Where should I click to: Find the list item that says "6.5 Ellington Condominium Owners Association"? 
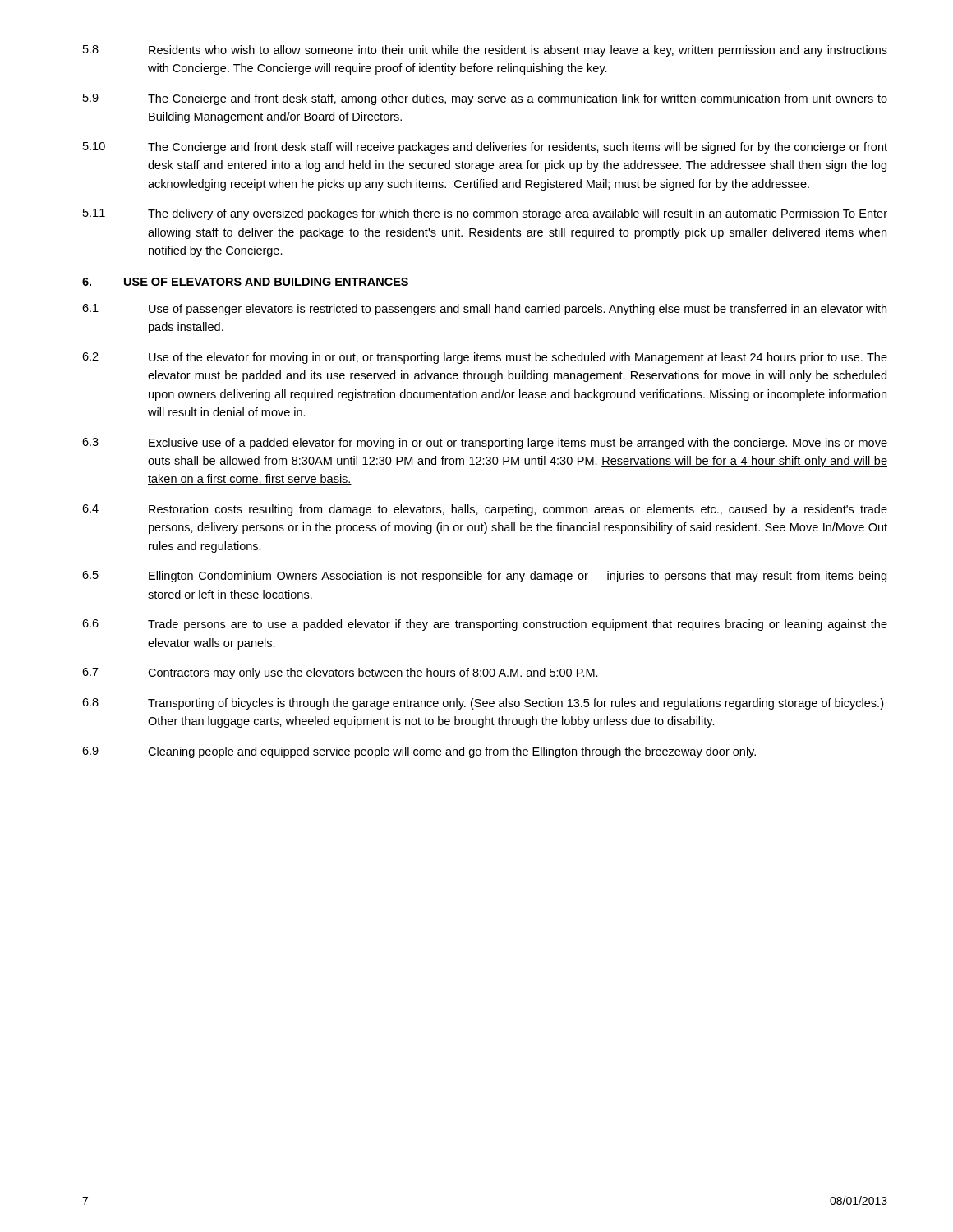tap(485, 585)
